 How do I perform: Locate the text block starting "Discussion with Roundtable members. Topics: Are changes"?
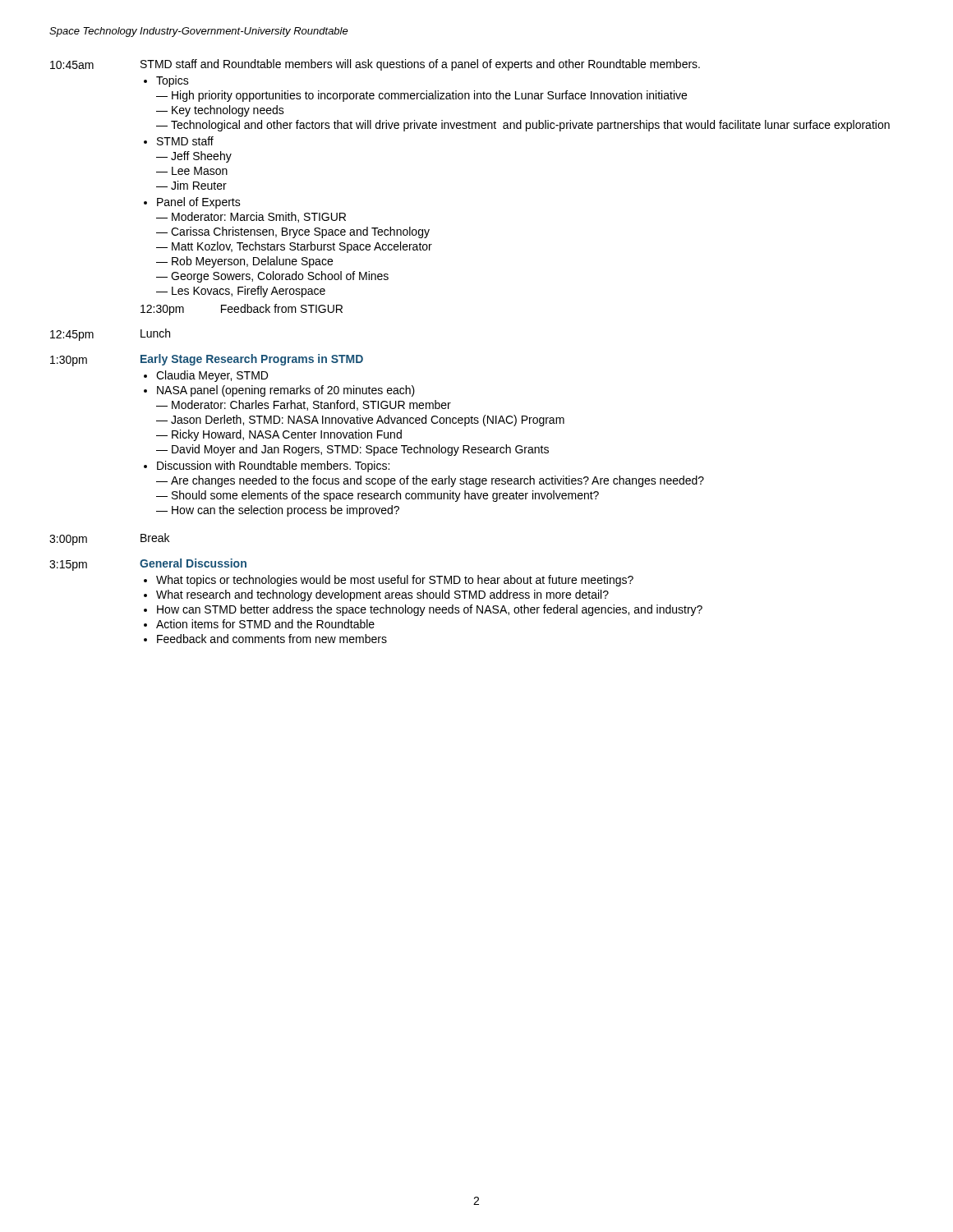click(x=530, y=488)
